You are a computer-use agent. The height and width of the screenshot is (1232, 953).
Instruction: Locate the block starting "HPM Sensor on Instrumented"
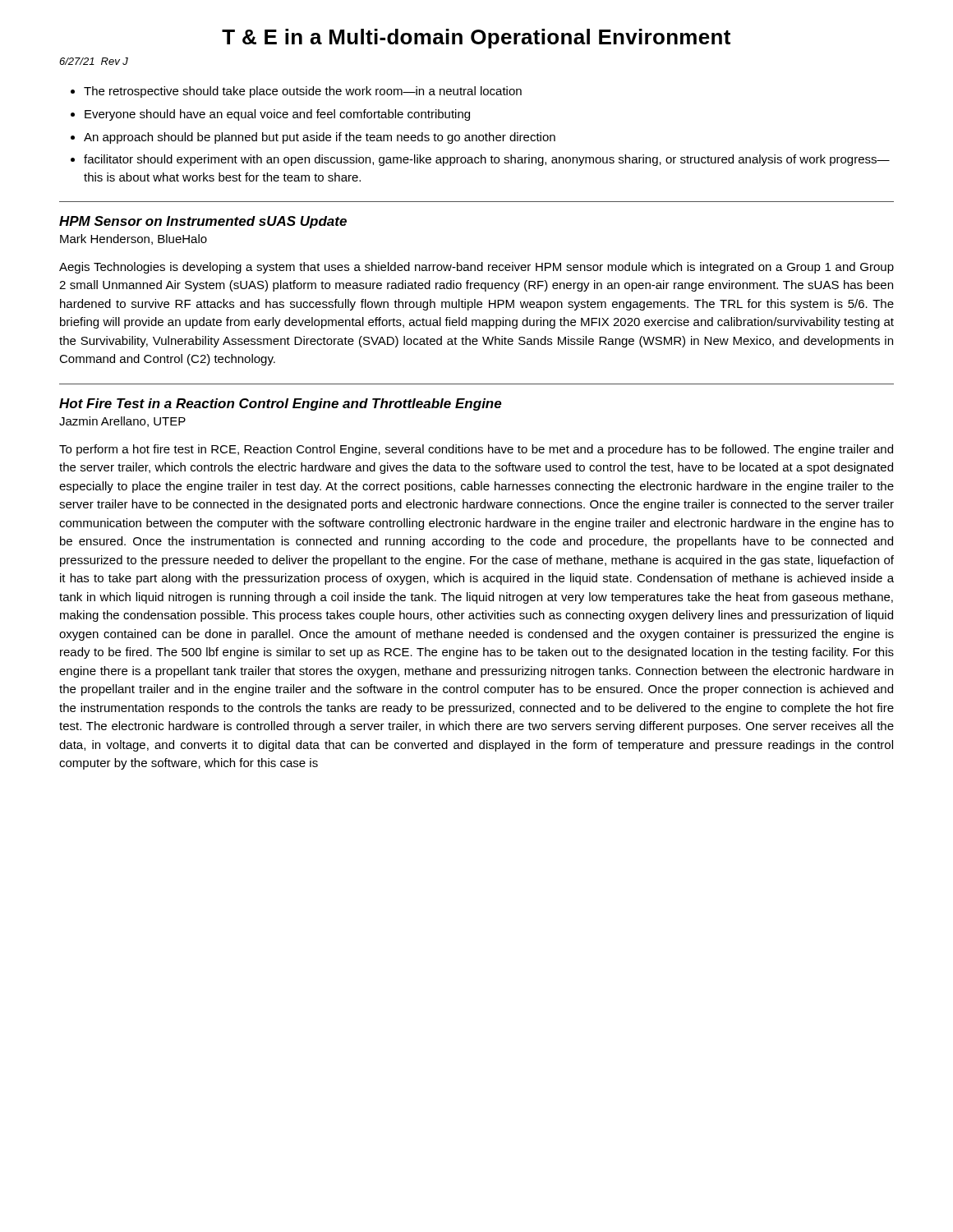click(203, 222)
